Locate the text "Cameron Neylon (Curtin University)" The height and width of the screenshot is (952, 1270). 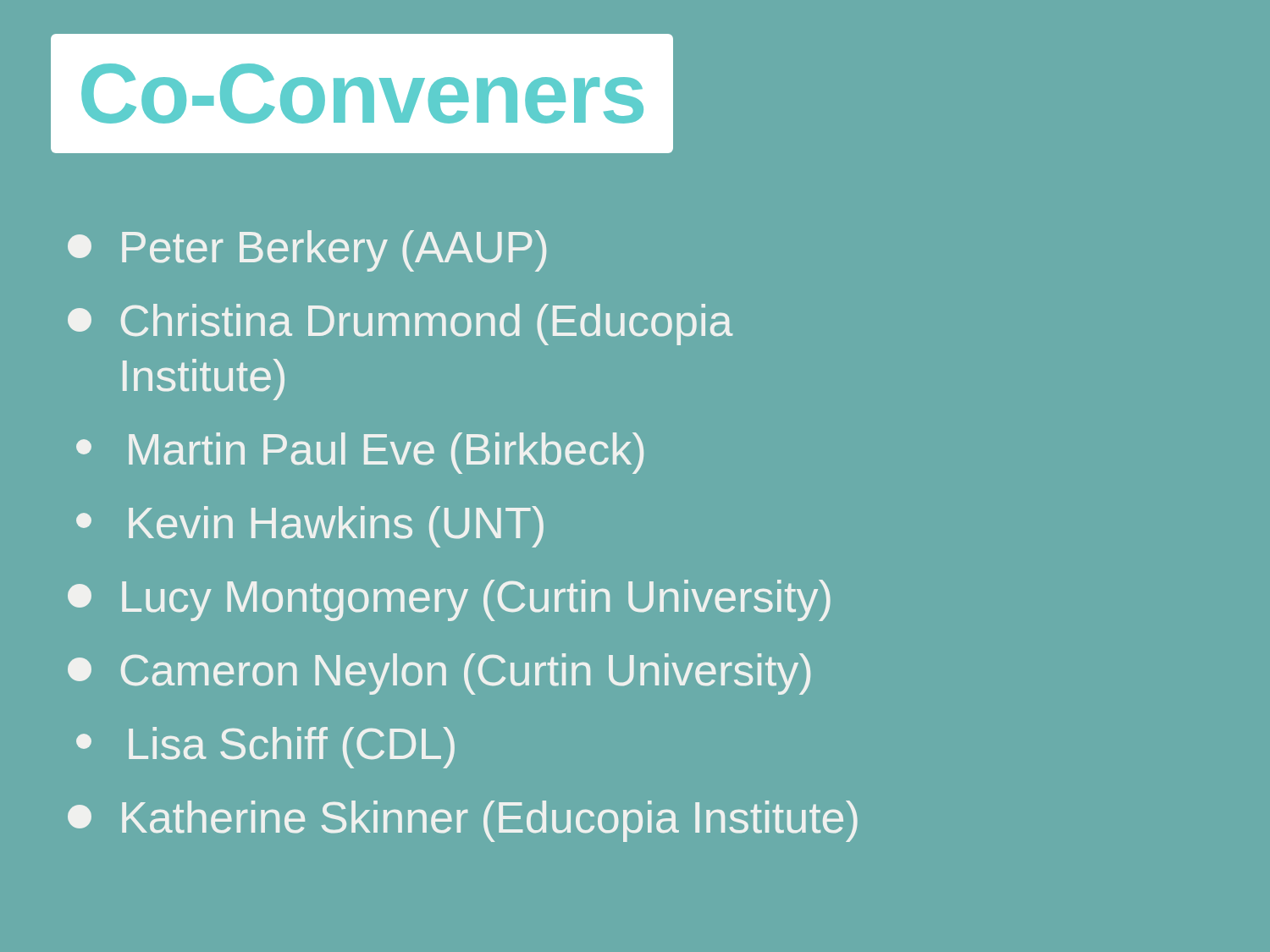pyautogui.click(x=441, y=671)
